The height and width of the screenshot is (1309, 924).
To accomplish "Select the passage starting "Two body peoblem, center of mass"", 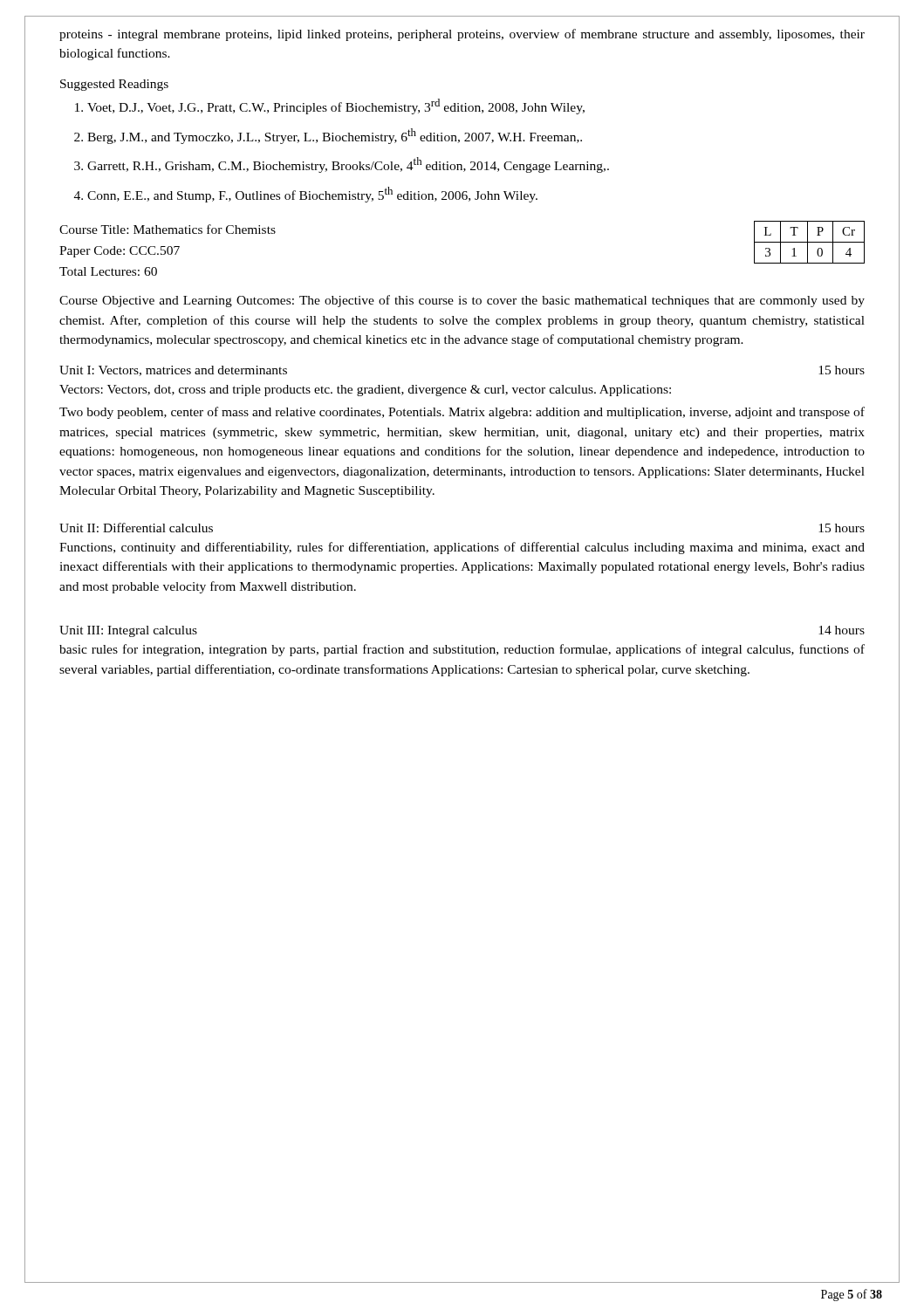I will pos(462,451).
